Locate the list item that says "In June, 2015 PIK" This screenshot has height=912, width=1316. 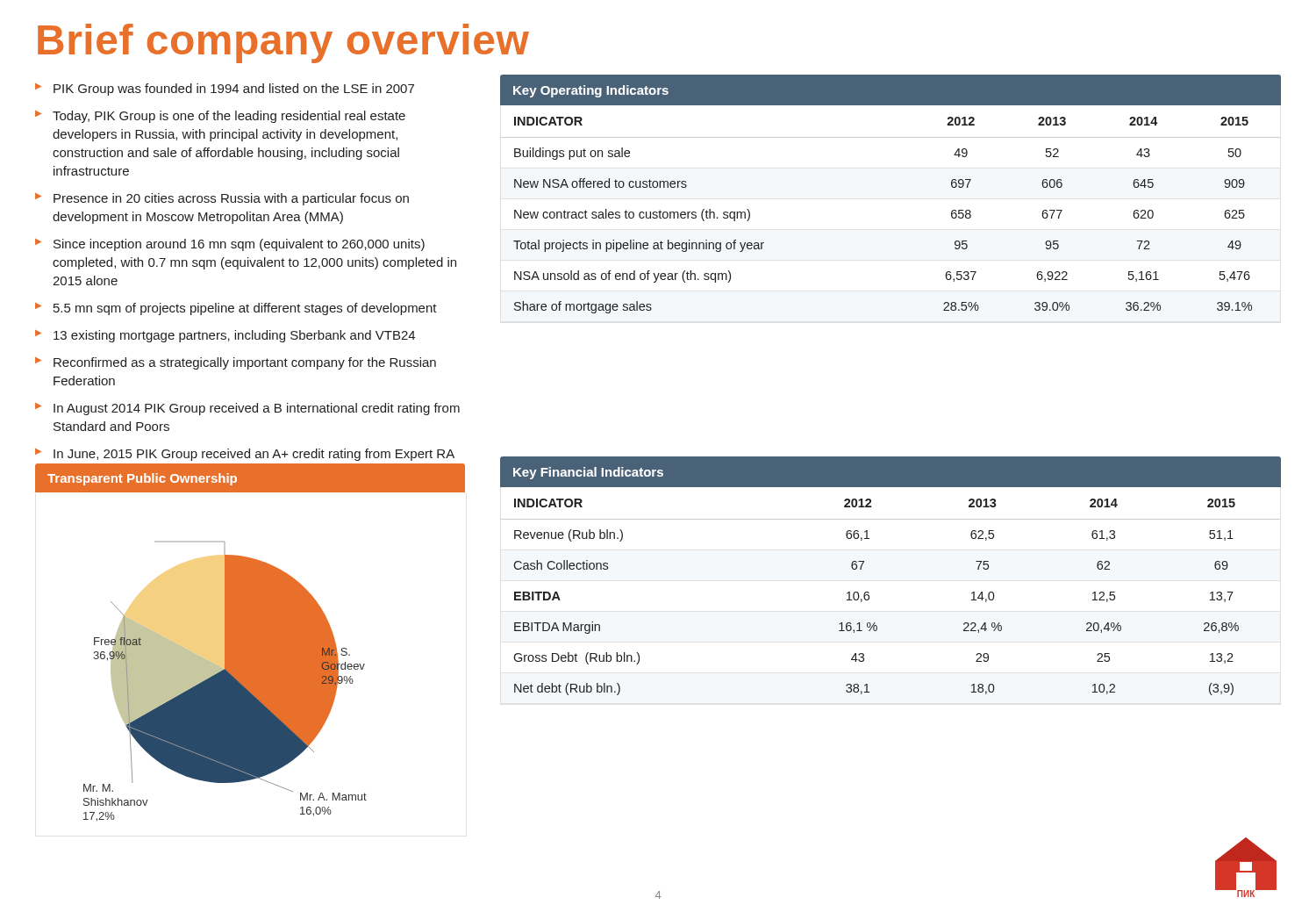click(x=254, y=453)
